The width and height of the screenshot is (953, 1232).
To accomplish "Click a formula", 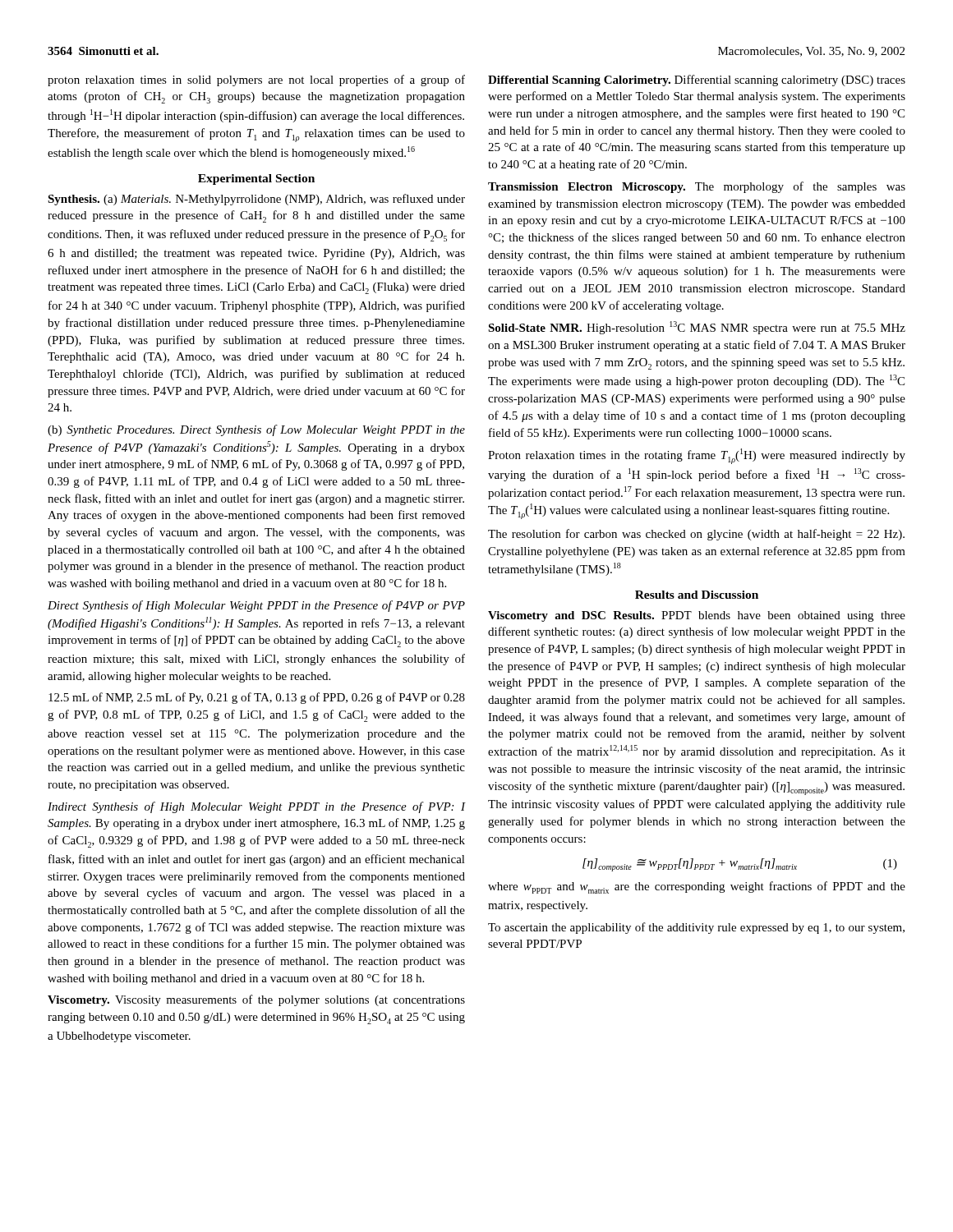I will pos(697,863).
